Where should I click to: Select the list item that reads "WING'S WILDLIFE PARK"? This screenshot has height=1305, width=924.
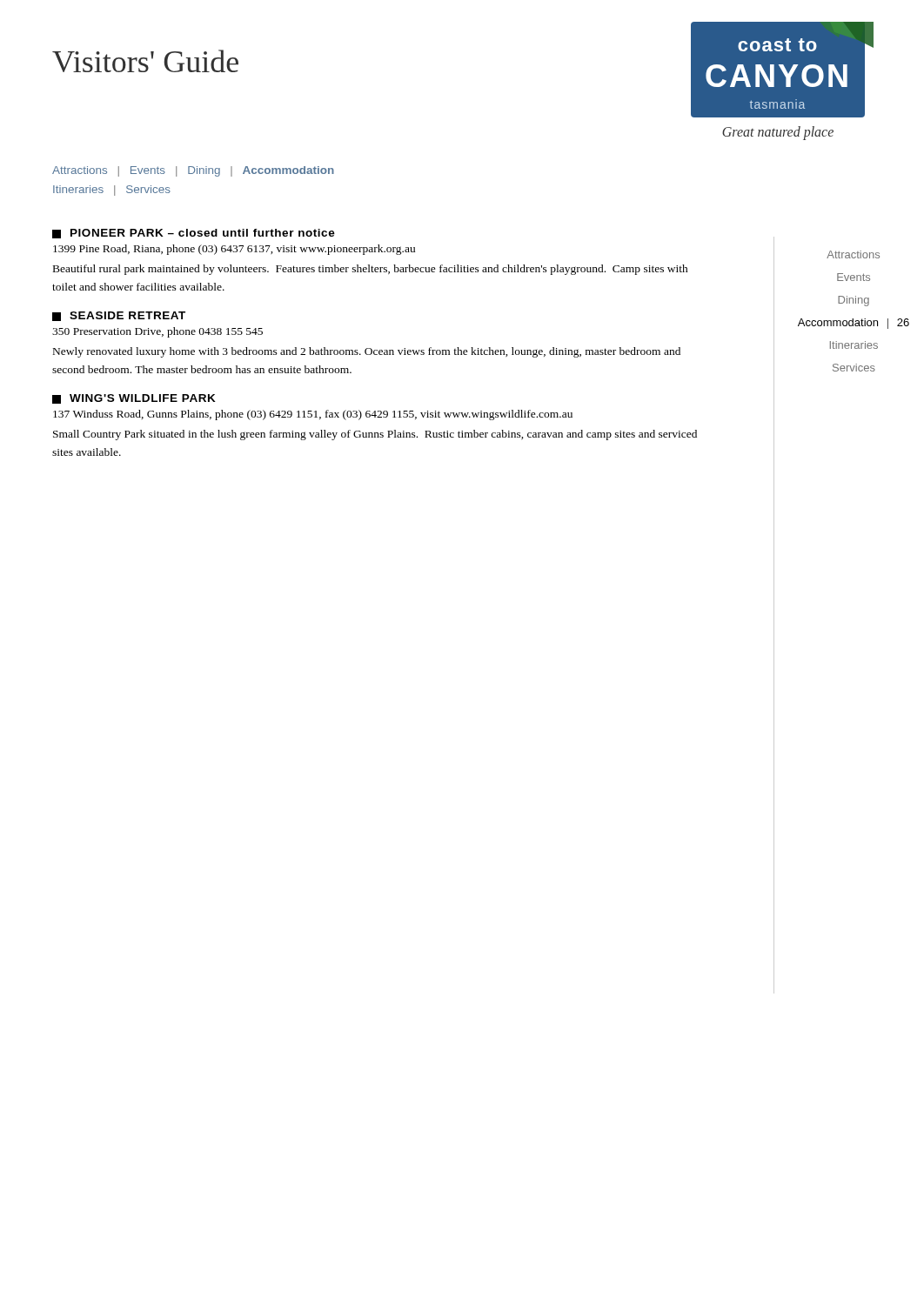(383, 426)
